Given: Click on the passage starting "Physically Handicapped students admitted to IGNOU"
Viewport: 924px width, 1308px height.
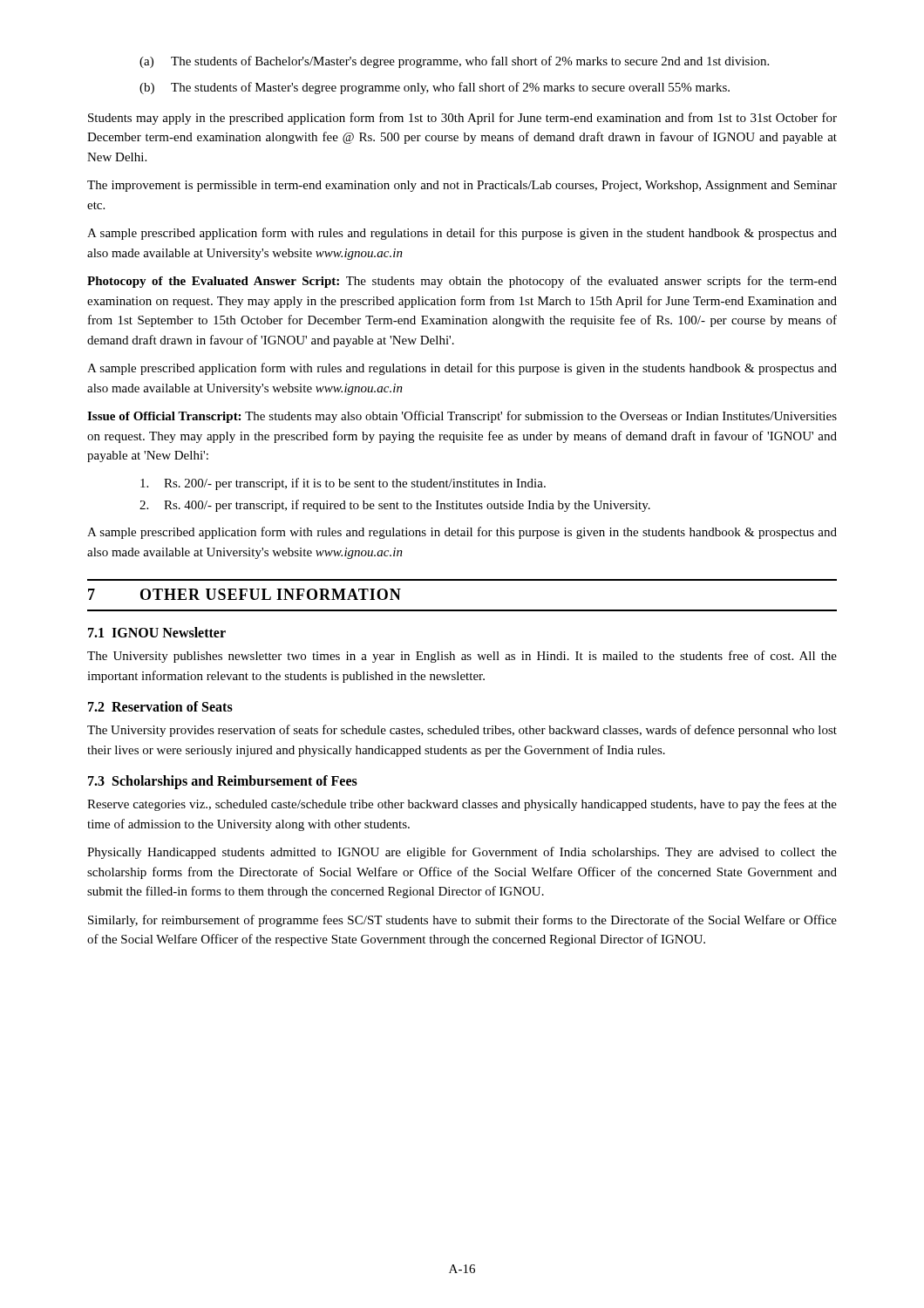Looking at the screenshot, I should coord(462,872).
